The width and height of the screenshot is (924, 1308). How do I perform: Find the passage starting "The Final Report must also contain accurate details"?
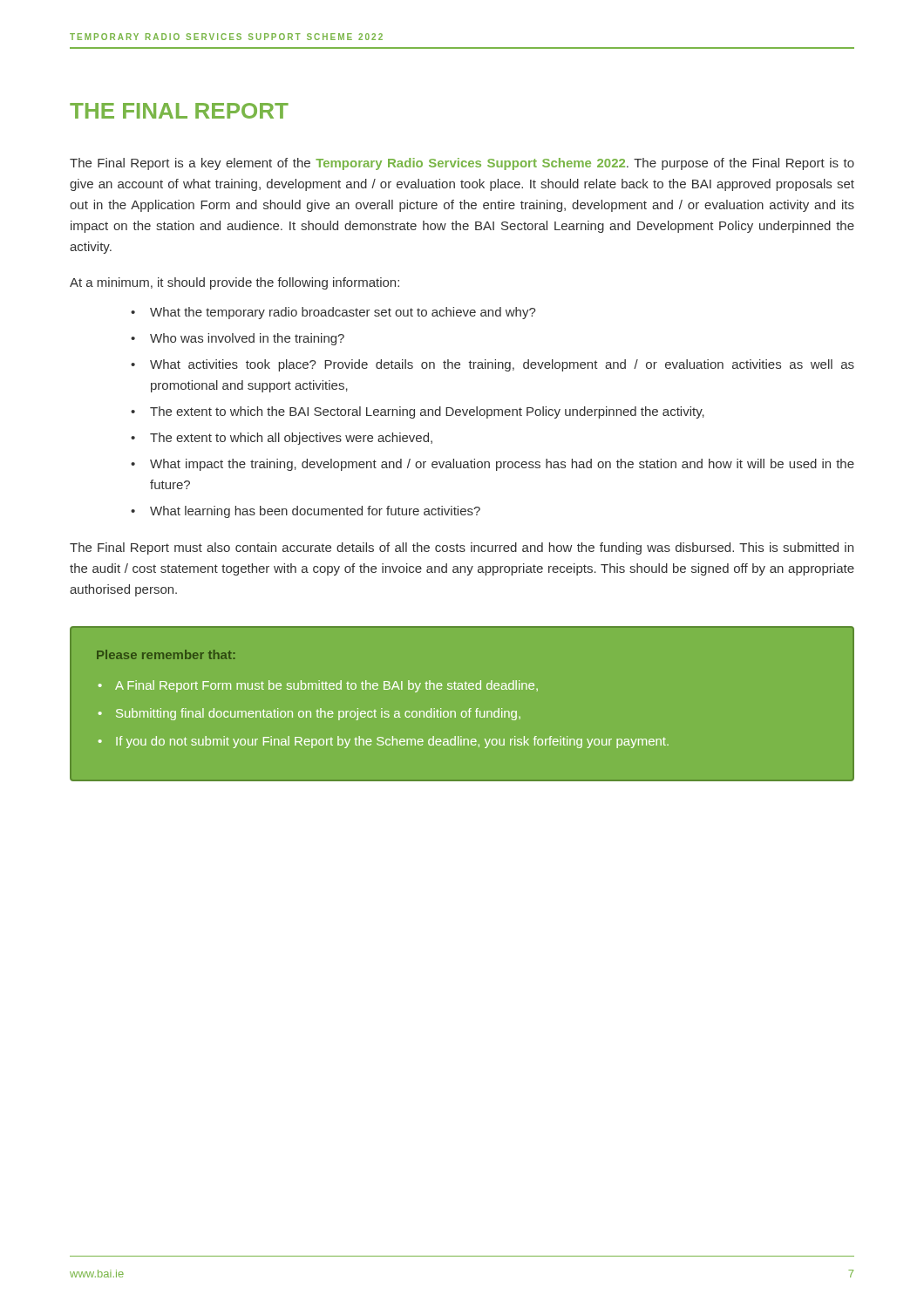tap(462, 568)
